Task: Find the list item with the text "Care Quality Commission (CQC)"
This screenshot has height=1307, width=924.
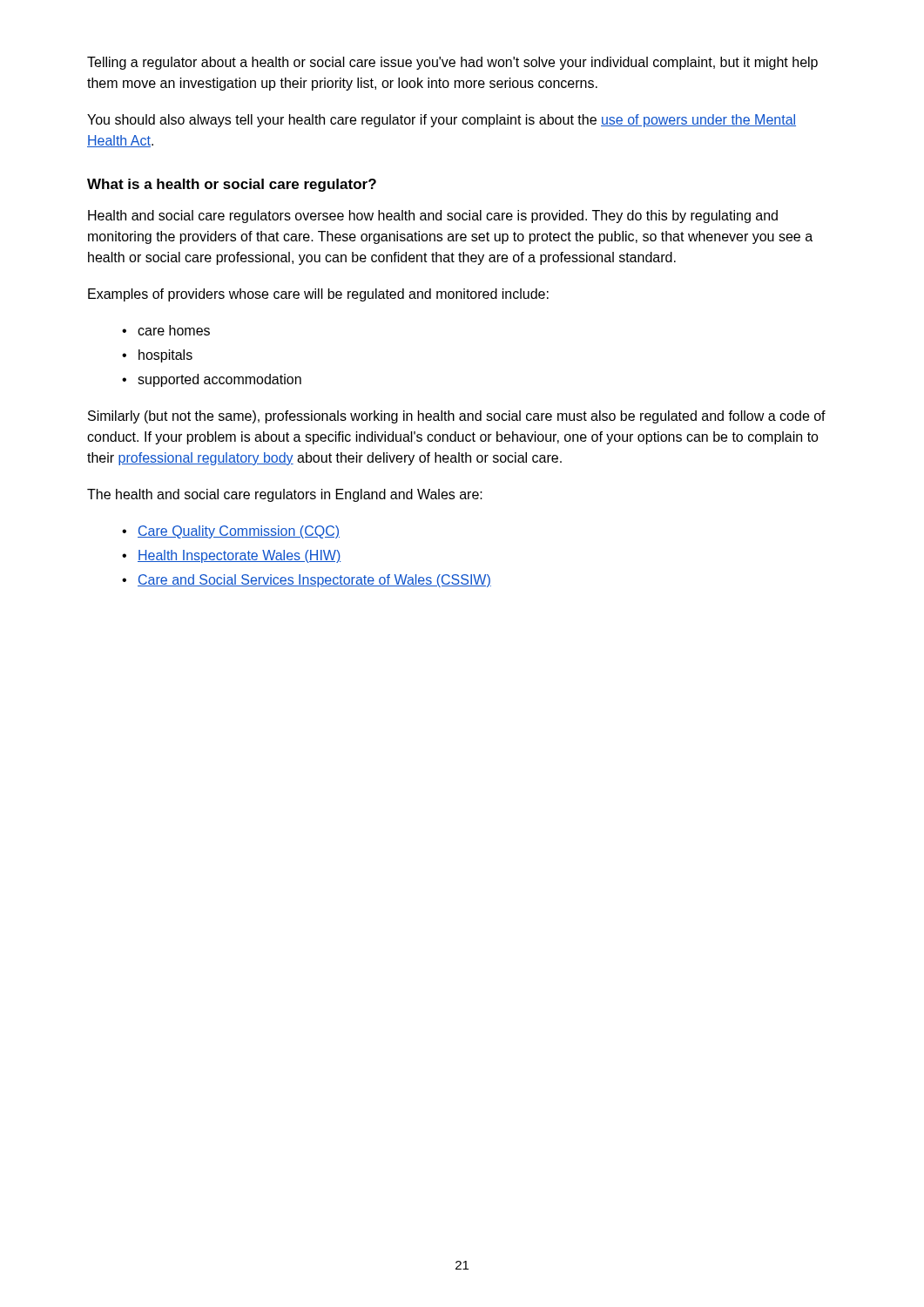Action: click(x=239, y=531)
